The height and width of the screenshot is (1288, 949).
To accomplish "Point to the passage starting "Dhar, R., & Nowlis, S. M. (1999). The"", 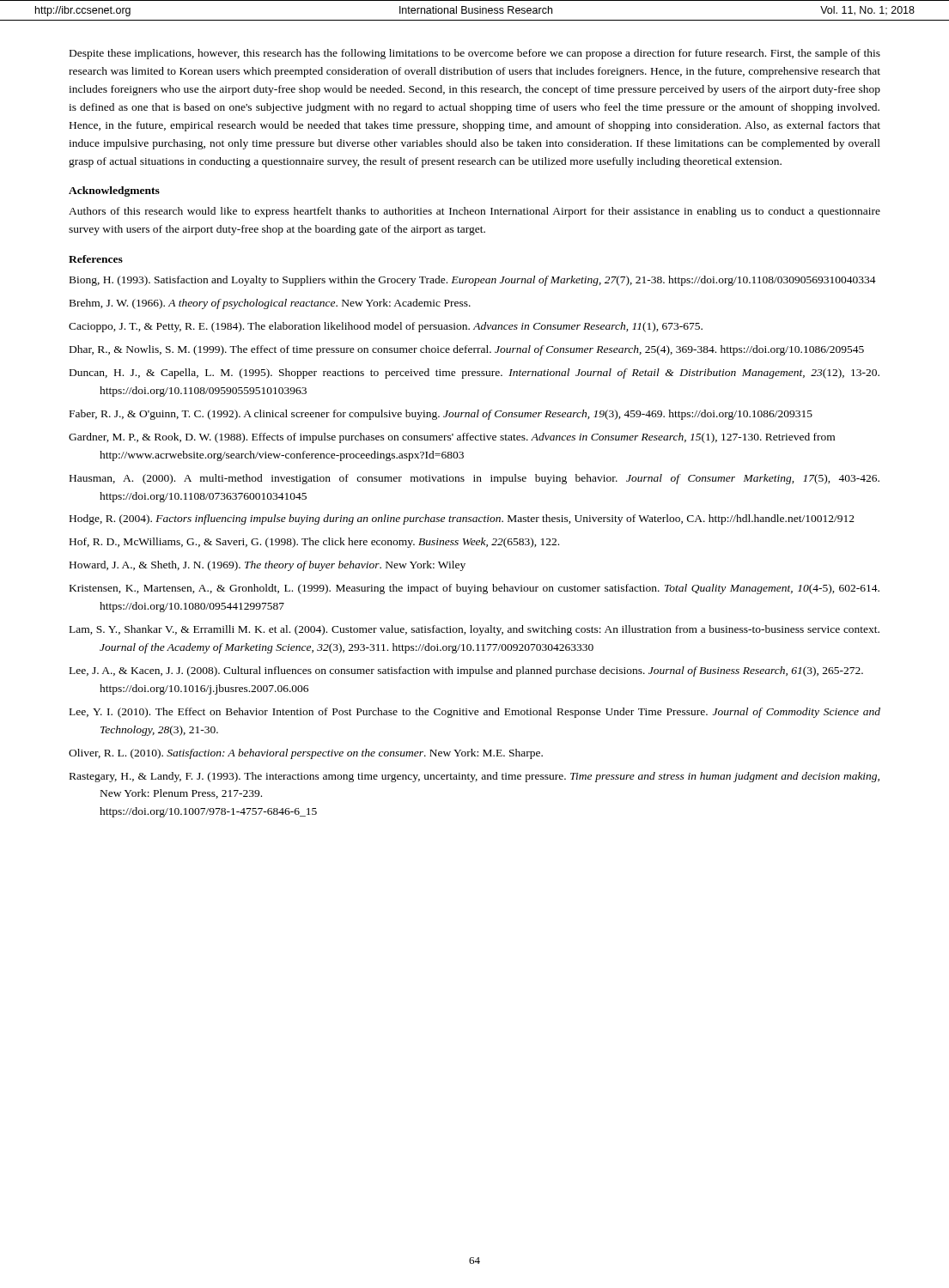I will 466,349.
